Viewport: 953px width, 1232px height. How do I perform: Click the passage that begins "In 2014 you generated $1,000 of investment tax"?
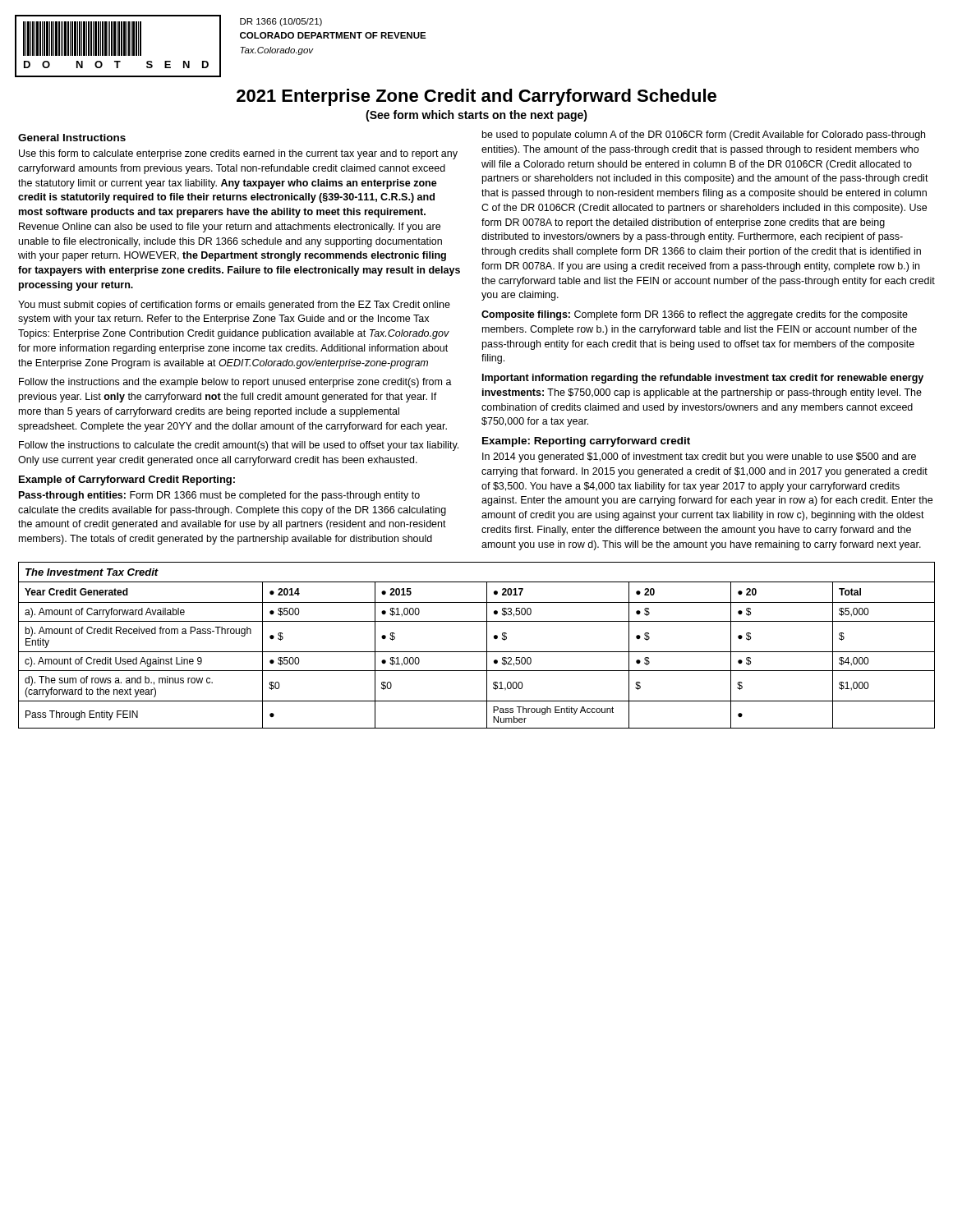tap(708, 501)
